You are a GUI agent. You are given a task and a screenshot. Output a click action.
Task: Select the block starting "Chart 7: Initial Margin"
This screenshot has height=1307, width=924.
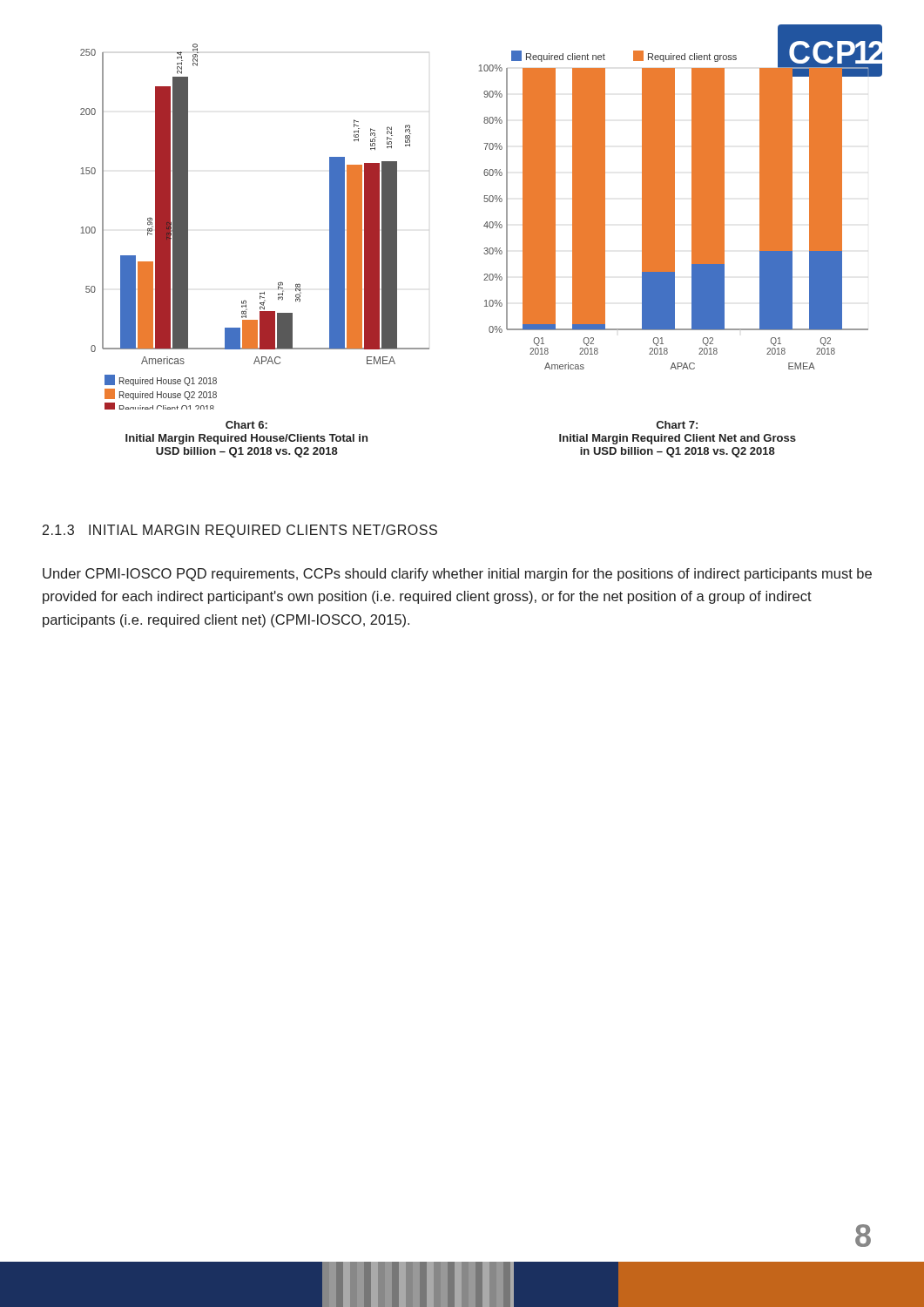(x=677, y=438)
